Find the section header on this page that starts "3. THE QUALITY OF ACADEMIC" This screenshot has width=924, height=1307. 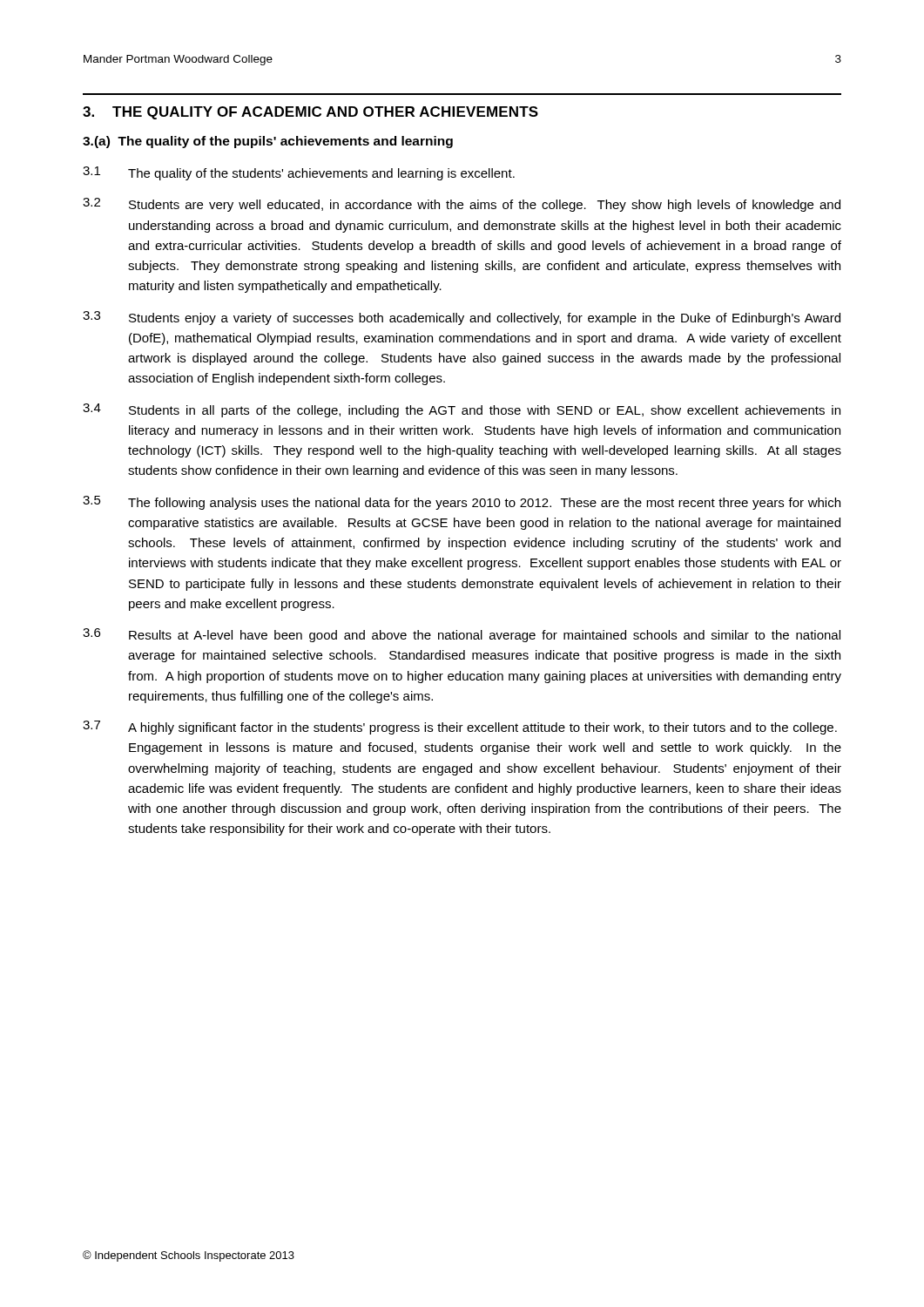pyautogui.click(x=311, y=112)
